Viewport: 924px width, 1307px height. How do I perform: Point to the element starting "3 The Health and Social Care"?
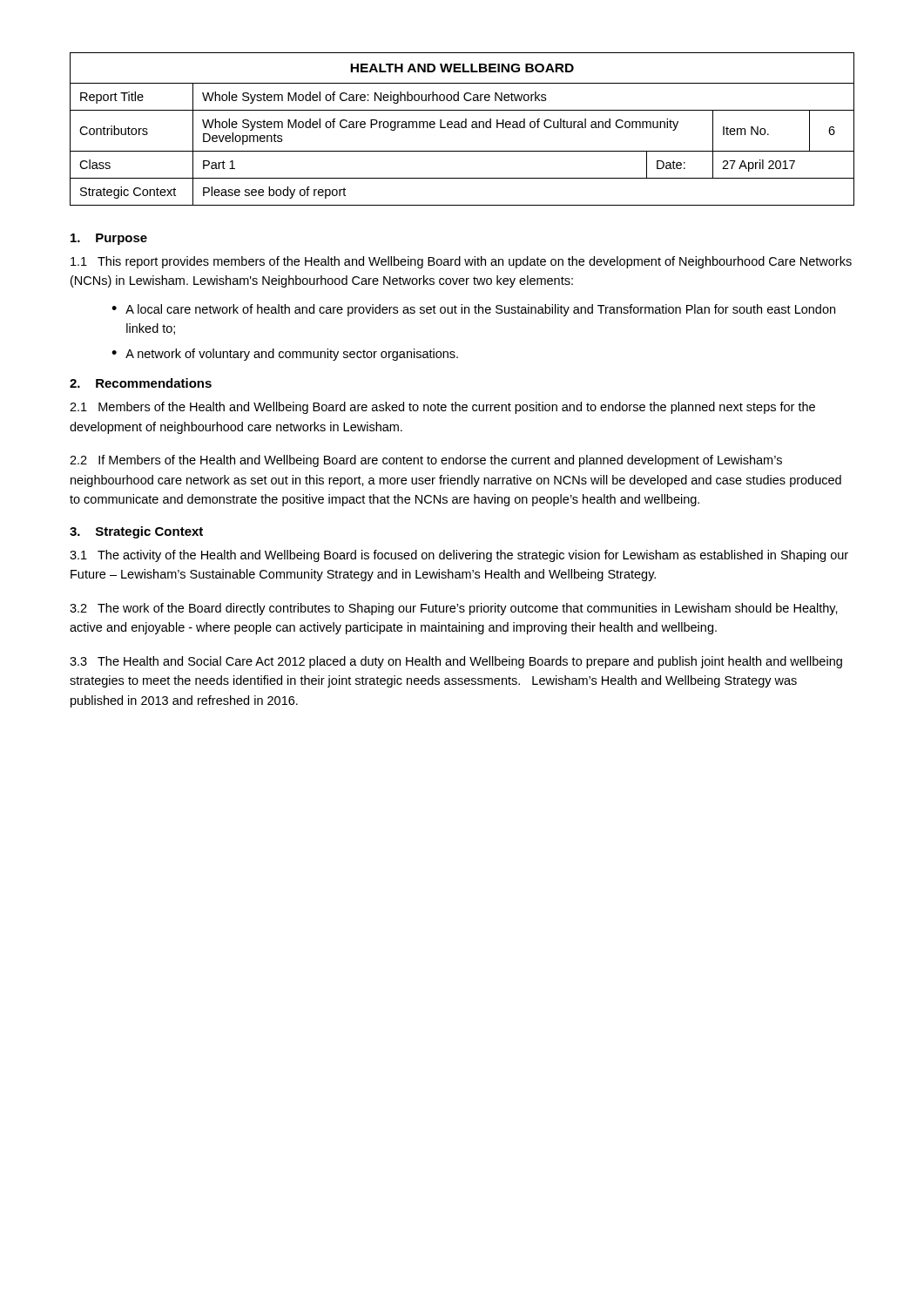[456, 681]
